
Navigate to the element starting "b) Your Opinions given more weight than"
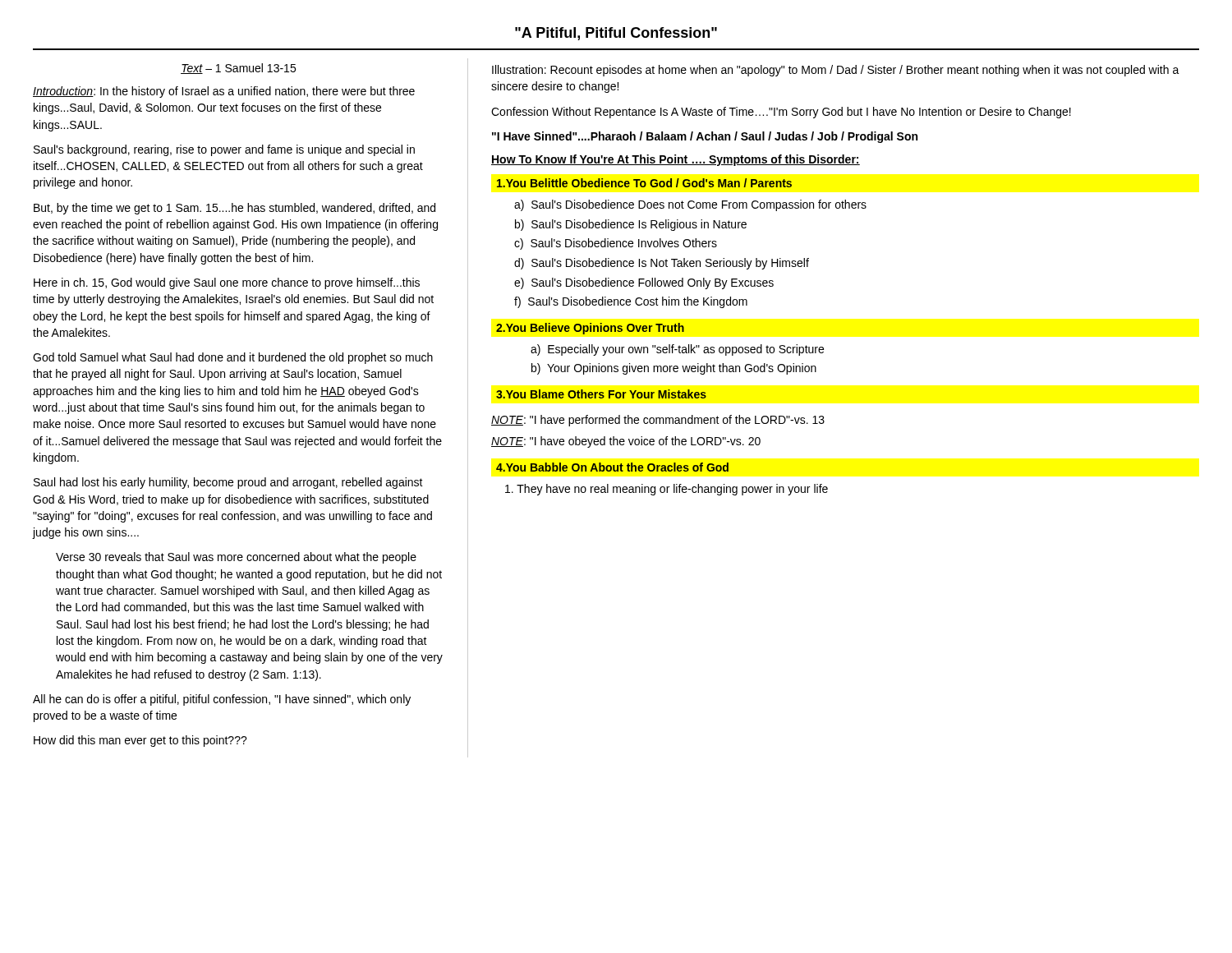pyautogui.click(x=674, y=368)
